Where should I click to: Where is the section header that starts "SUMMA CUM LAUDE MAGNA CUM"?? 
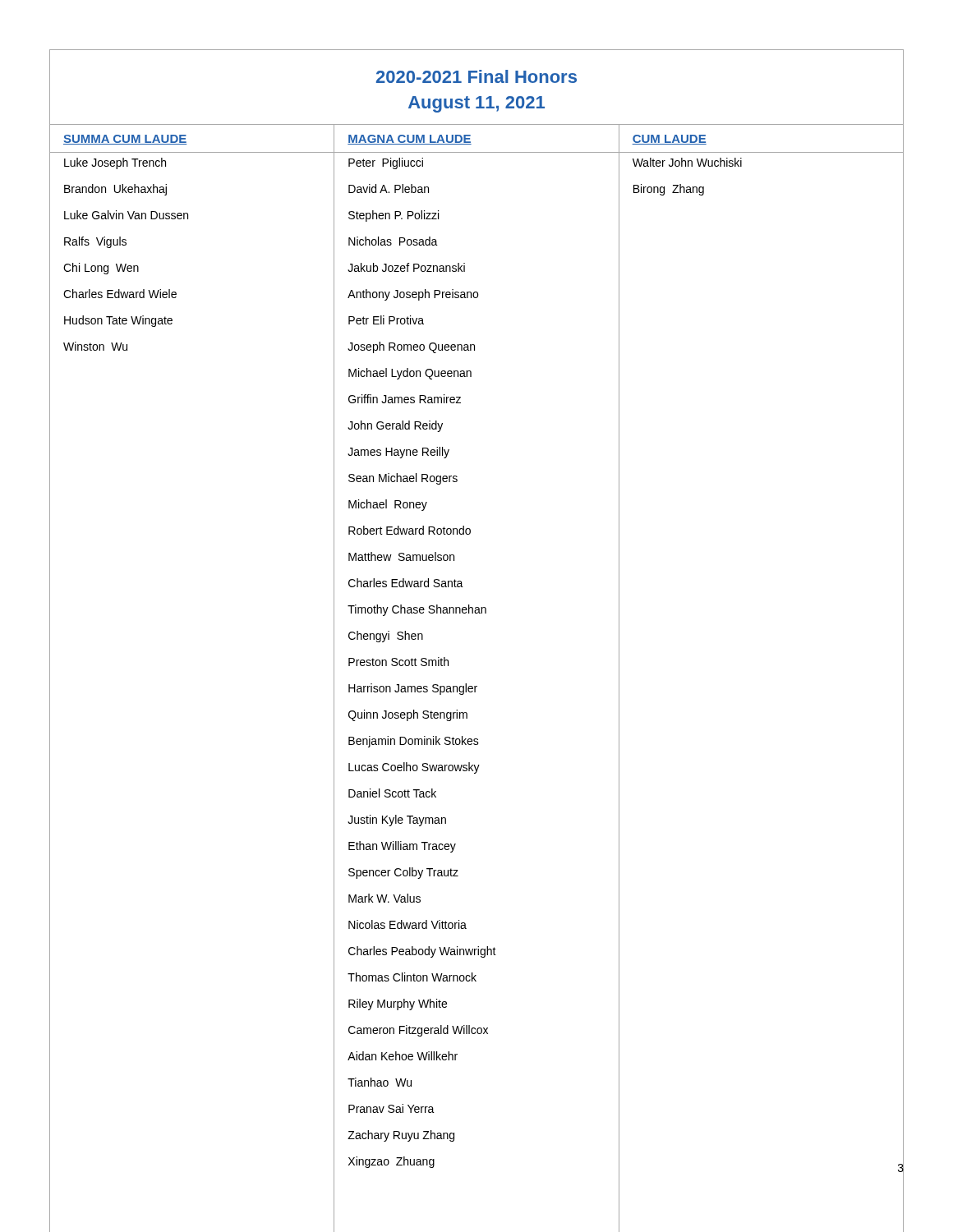click(476, 138)
